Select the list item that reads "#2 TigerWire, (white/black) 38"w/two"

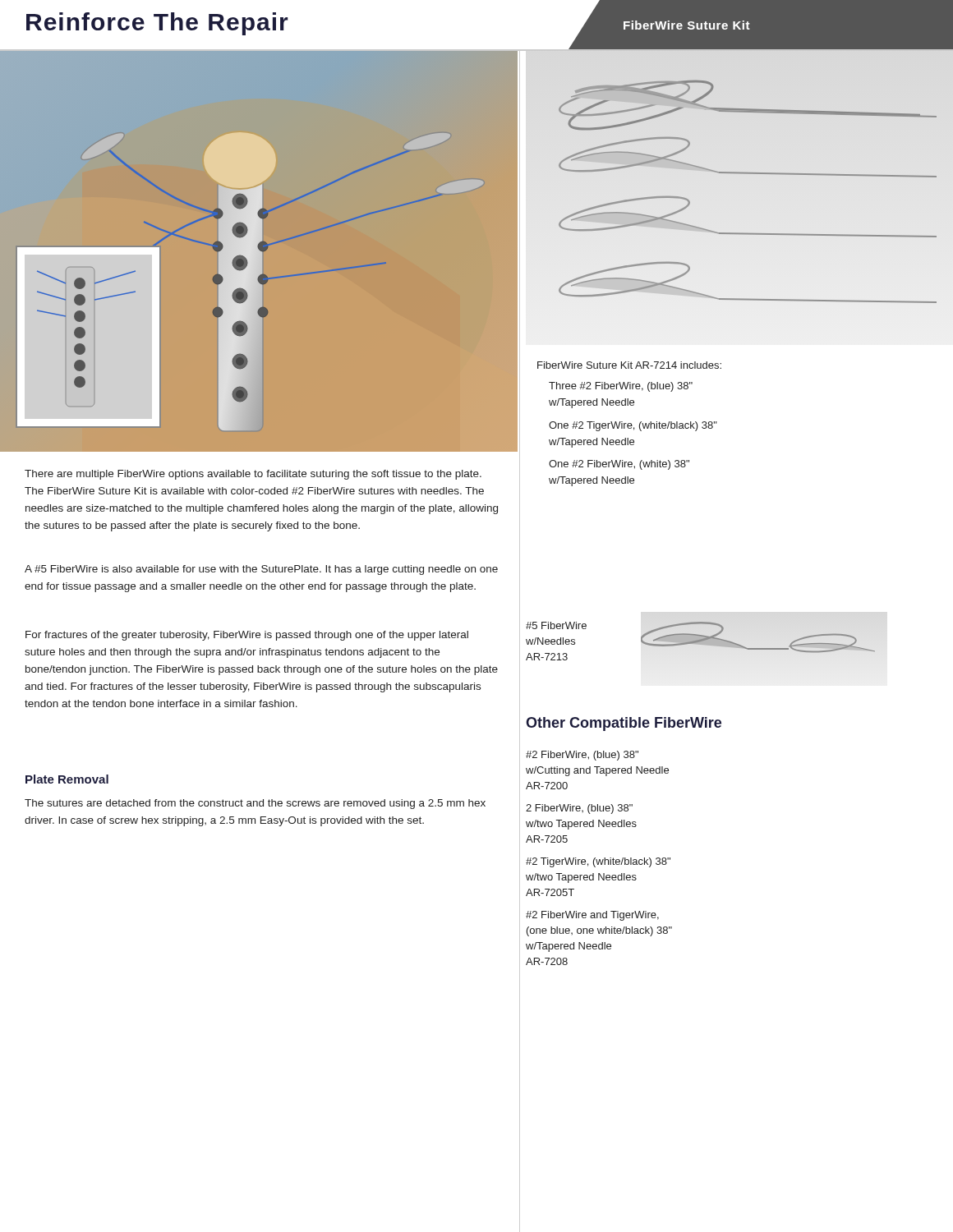[598, 877]
